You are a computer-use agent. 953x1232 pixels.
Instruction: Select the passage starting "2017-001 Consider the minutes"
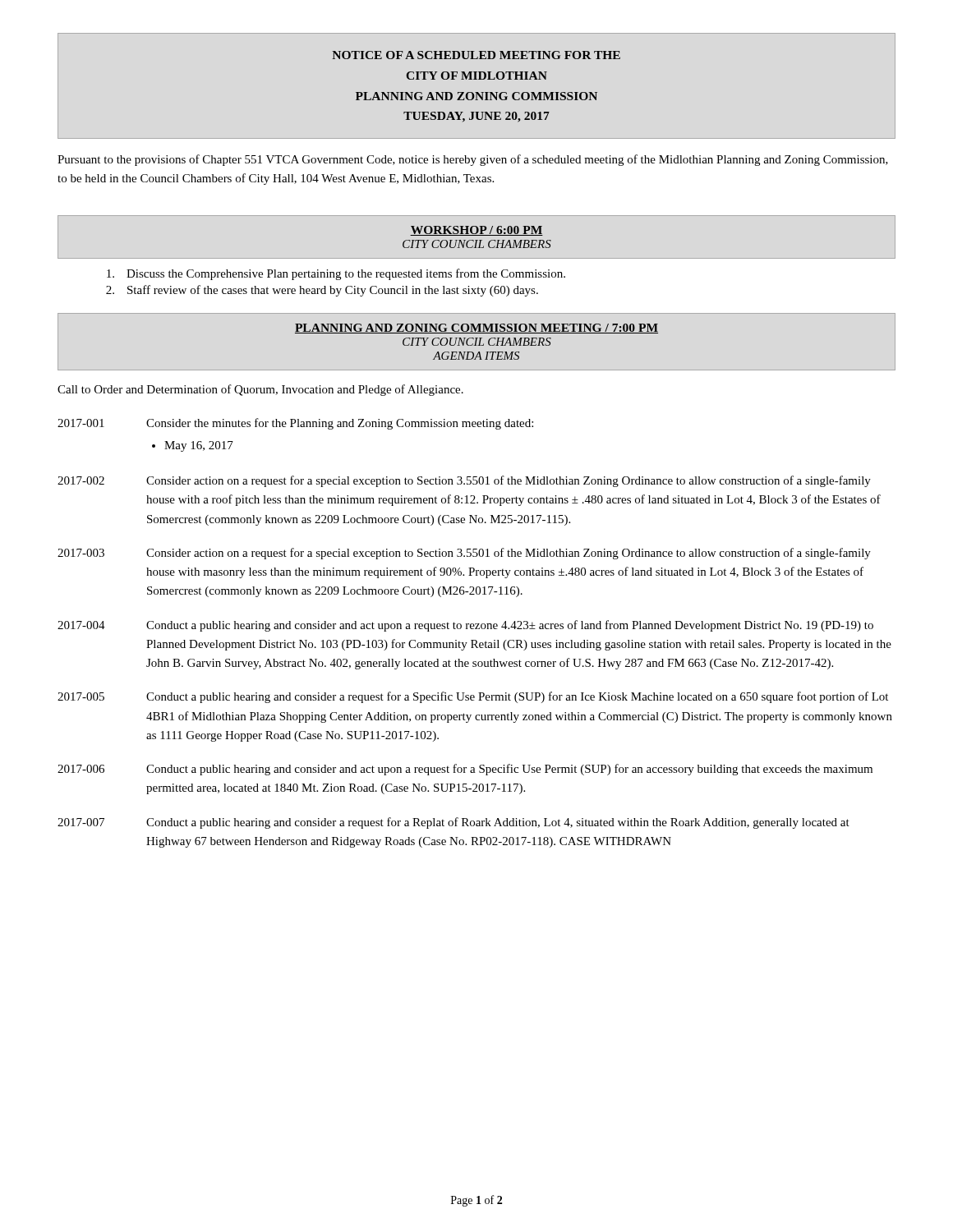tap(476, 435)
